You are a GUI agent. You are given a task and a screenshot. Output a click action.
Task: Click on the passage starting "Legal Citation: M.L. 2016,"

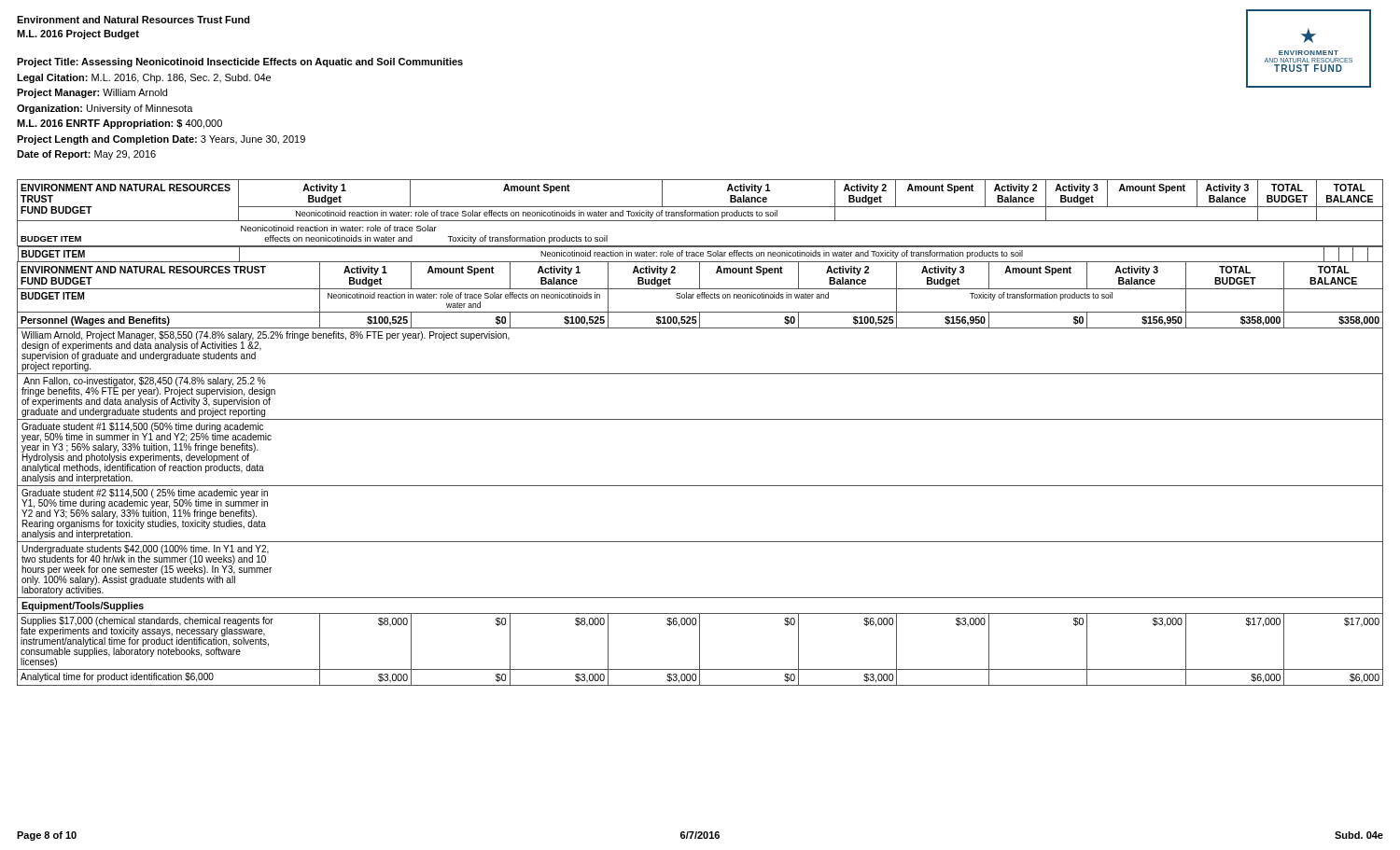click(144, 78)
